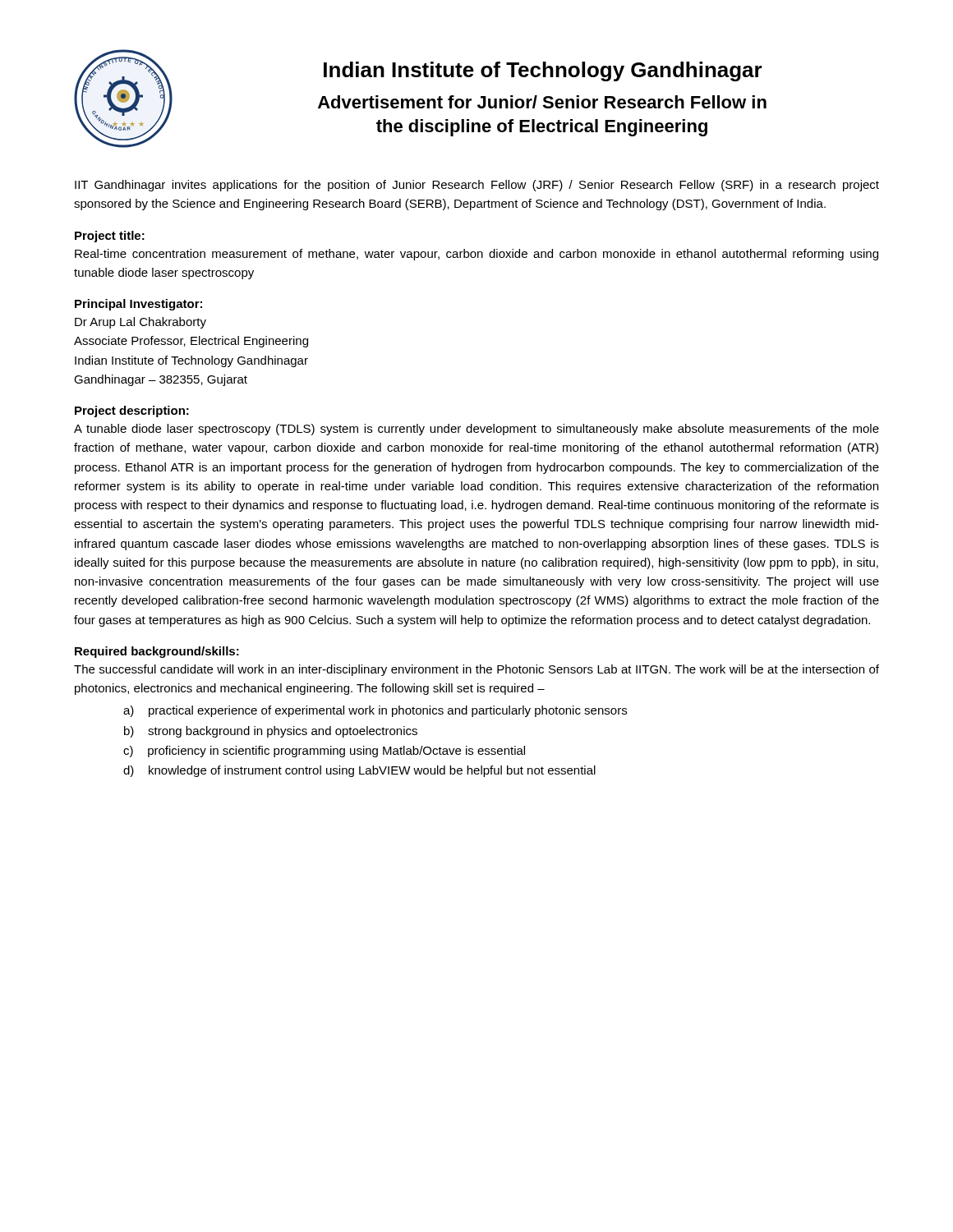The height and width of the screenshot is (1232, 953).
Task: Click on the section header containing "Project title:"
Action: [110, 235]
